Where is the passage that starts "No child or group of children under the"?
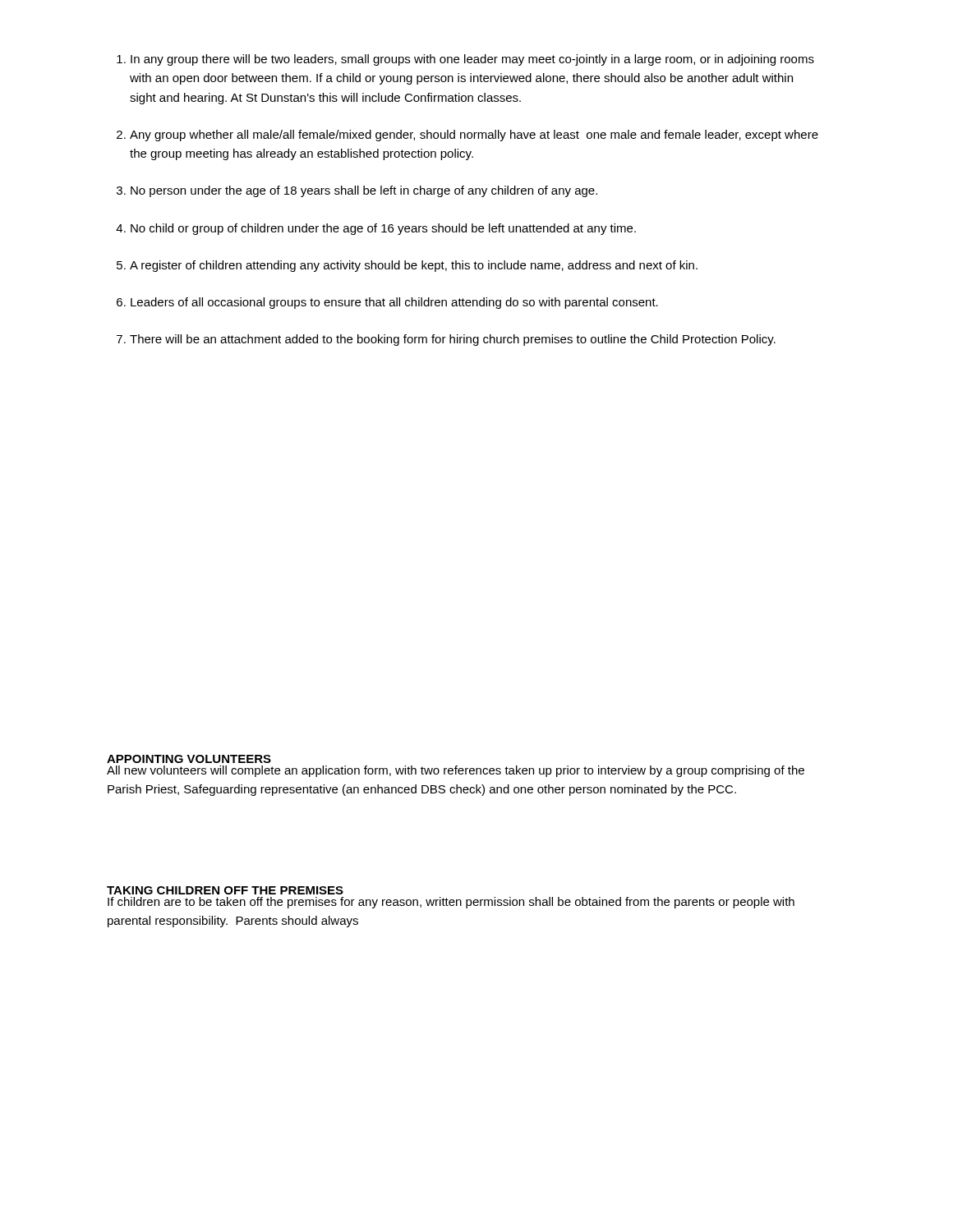This screenshot has height=1232, width=953. [x=476, y=228]
